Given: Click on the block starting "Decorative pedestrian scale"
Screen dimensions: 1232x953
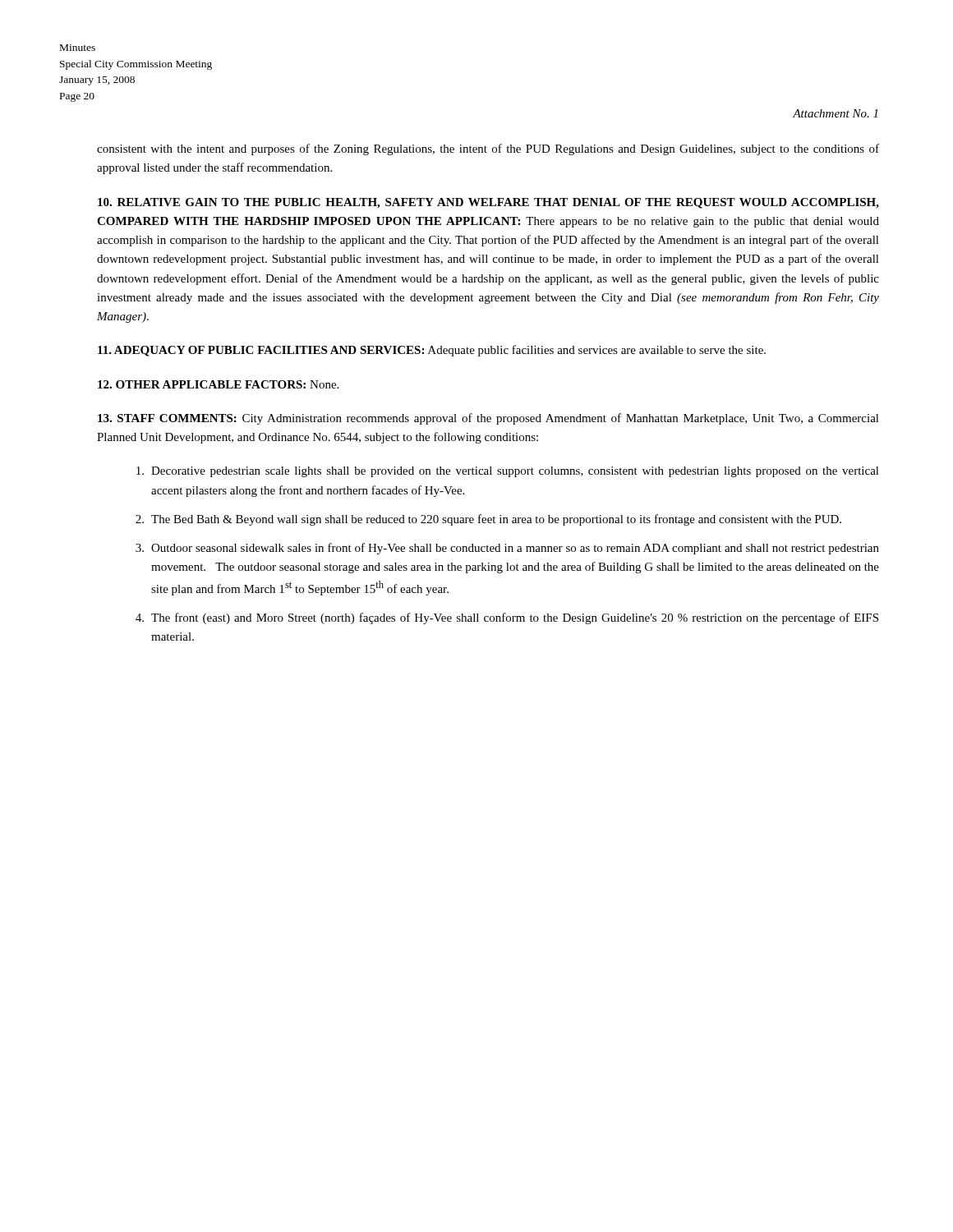Looking at the screenshot, I should [500, 481].
